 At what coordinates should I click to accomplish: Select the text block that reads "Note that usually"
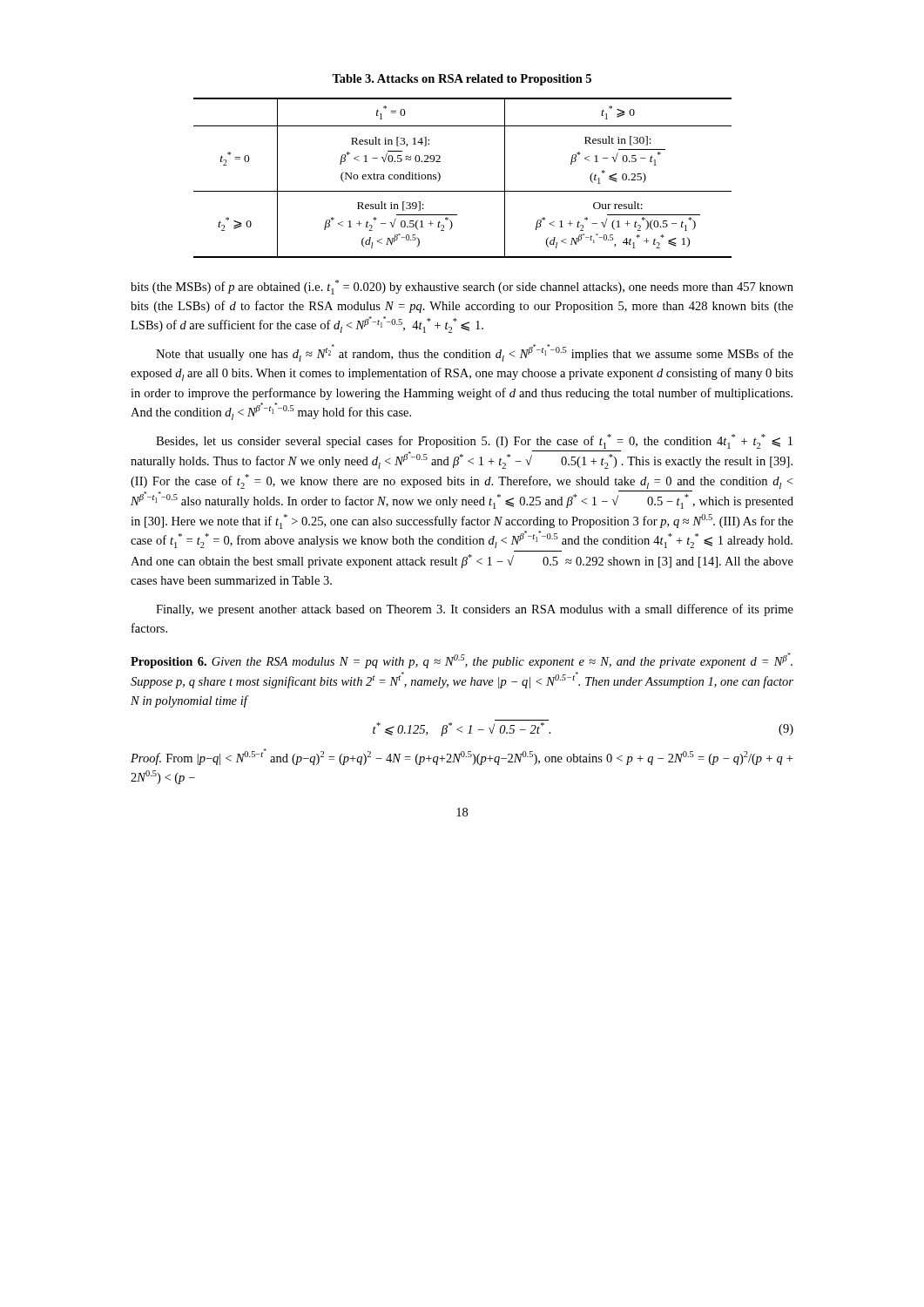coord(462,383)
